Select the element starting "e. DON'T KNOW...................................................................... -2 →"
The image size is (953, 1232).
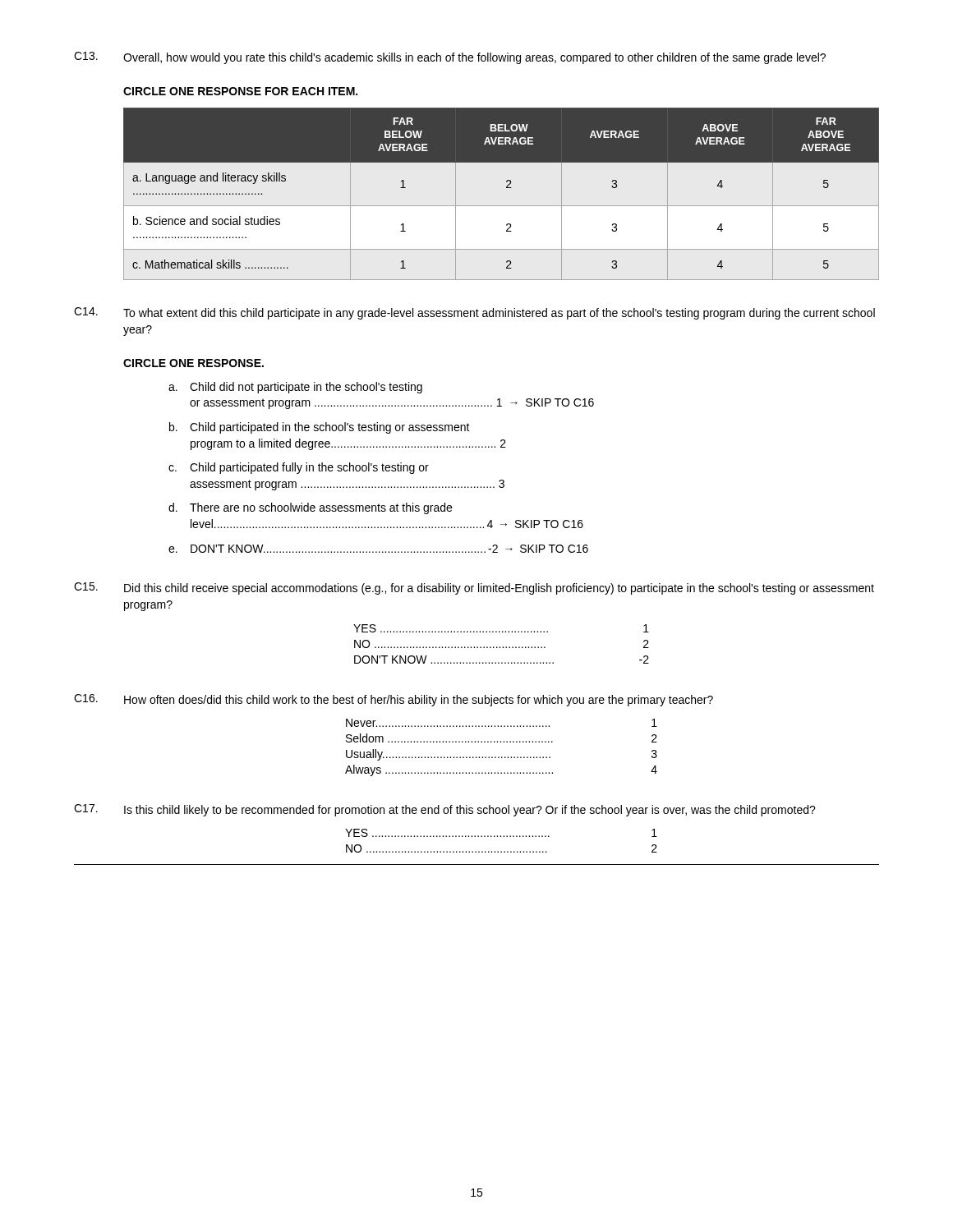click(x=524, y=549)
